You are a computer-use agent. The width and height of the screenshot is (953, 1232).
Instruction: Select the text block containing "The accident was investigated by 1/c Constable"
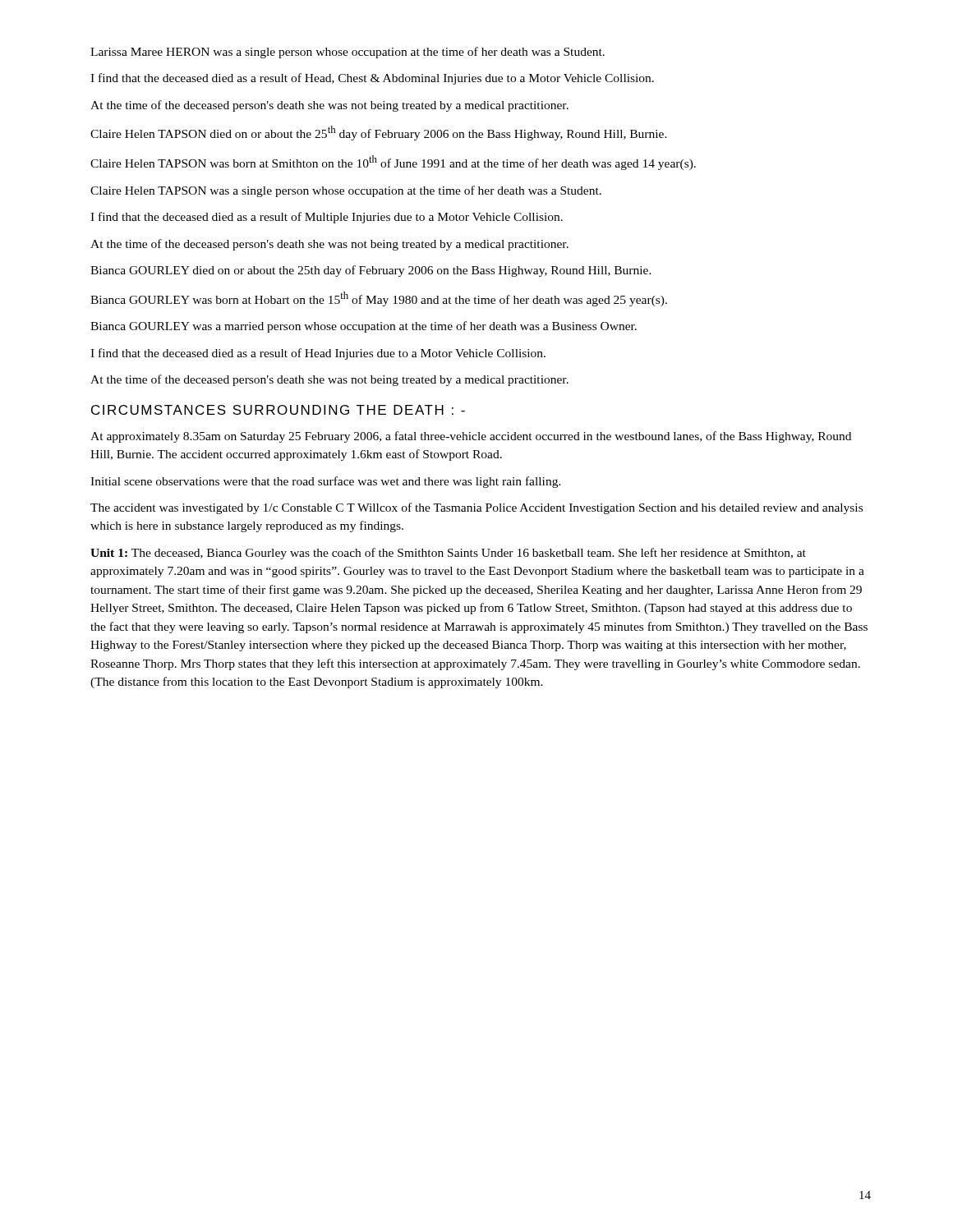pos(477,516)
